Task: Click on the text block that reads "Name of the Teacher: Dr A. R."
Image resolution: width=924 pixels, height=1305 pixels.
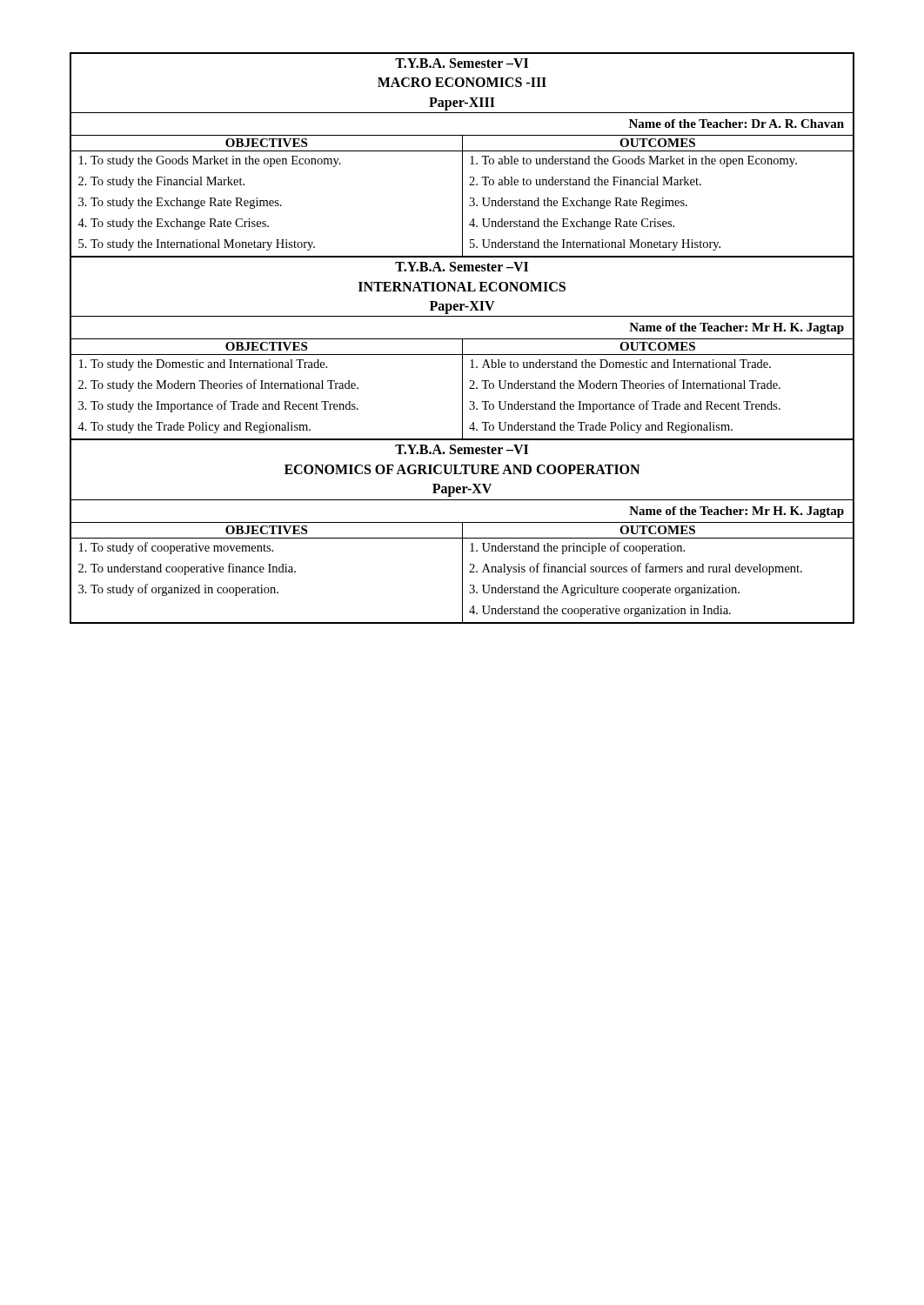Action: tap(736, 124)
